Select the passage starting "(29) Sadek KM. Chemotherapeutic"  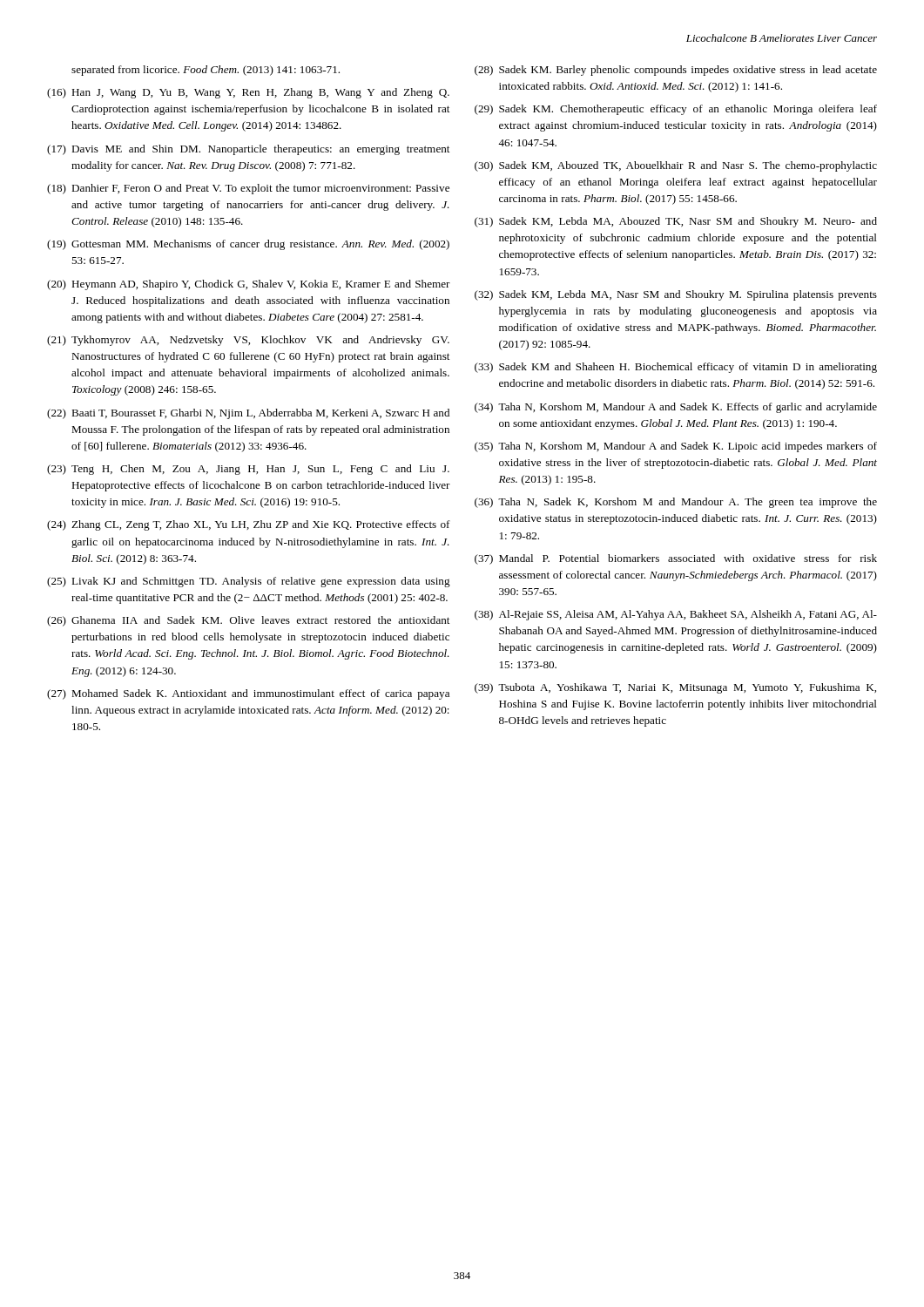[x=676, y=125]
